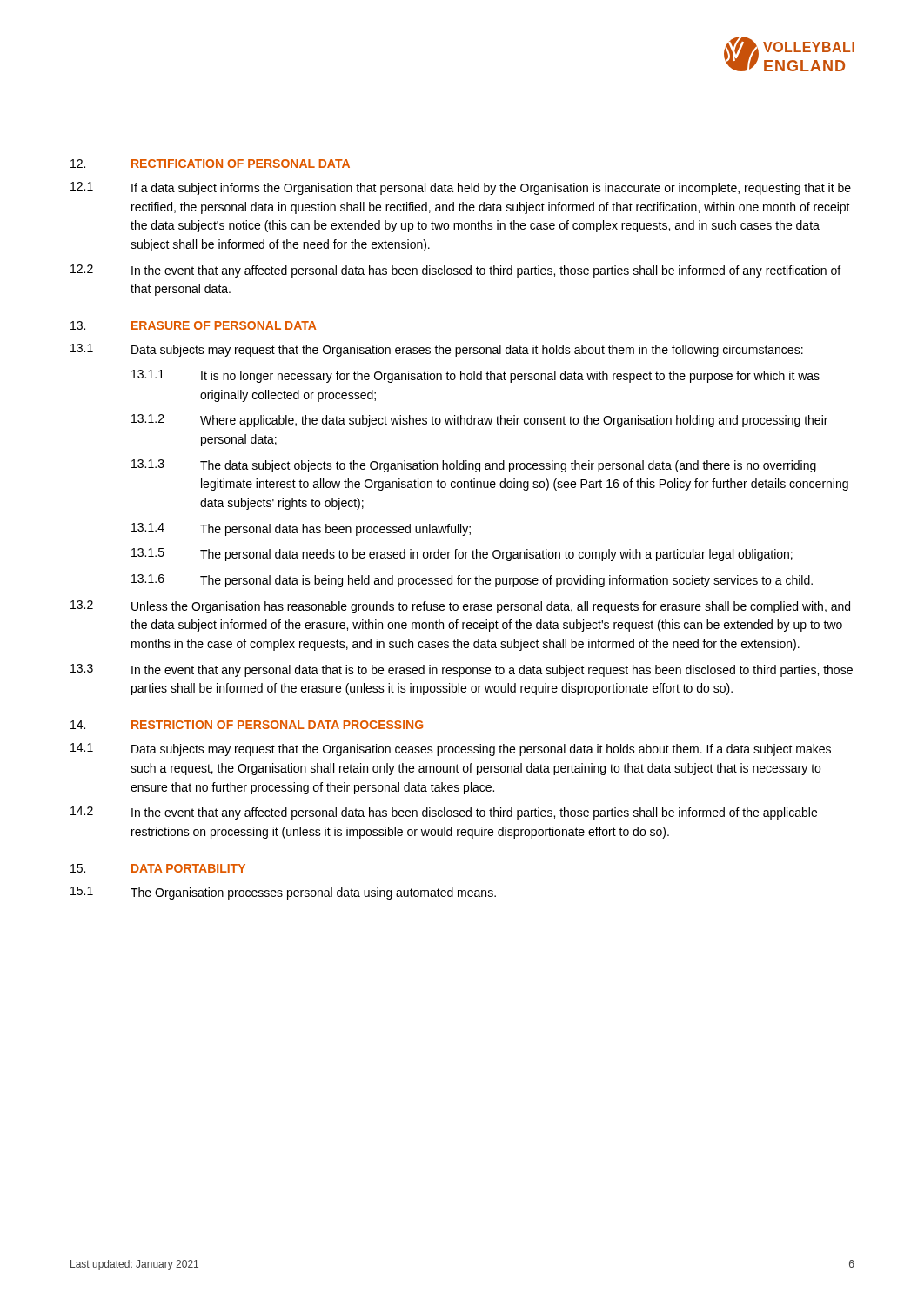Locate the passage starting "13. ERASURE OF PERSONAL DATA"

point(193,325)
